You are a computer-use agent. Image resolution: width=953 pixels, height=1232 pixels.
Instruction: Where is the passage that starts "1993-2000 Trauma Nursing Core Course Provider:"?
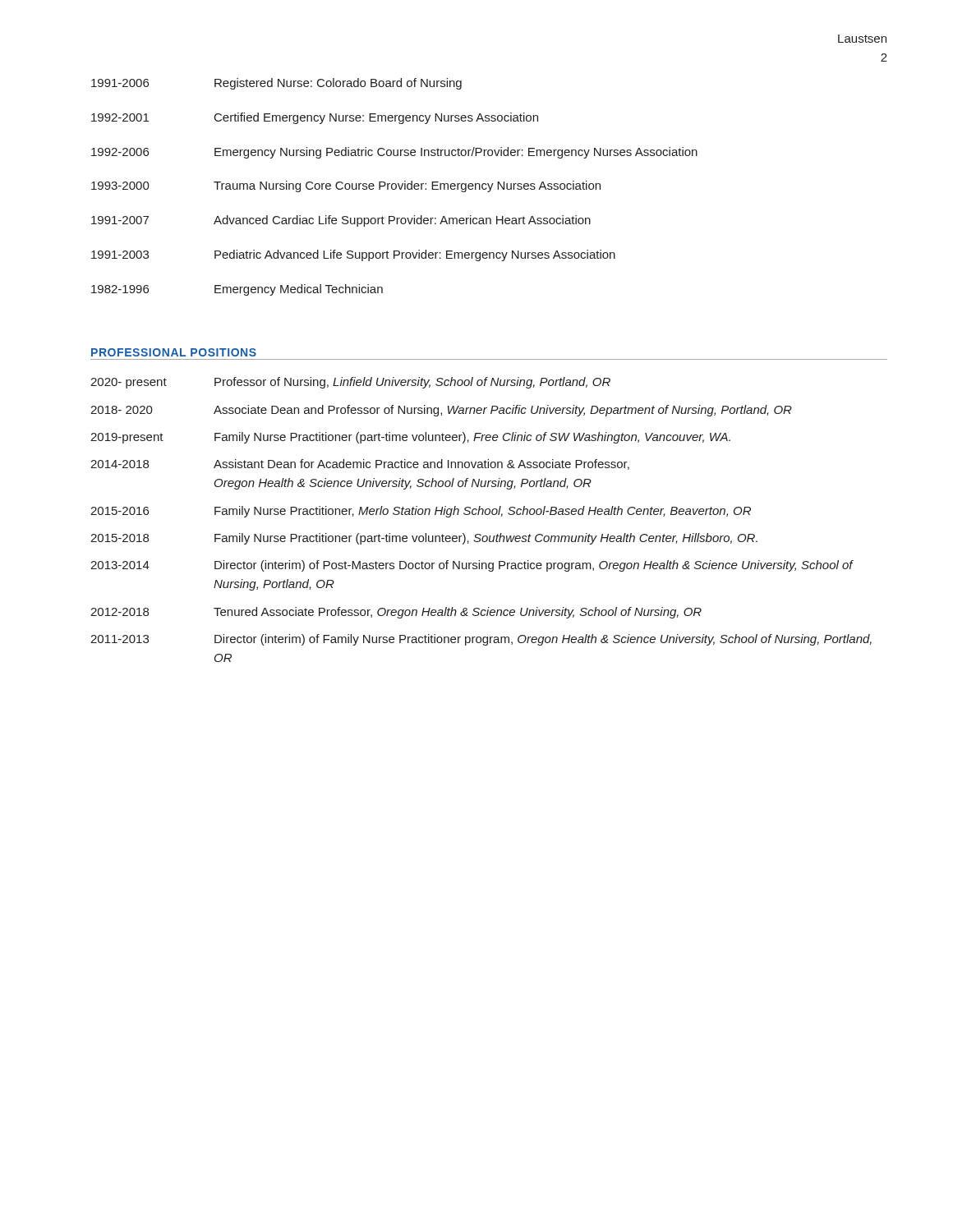[489, 186]
